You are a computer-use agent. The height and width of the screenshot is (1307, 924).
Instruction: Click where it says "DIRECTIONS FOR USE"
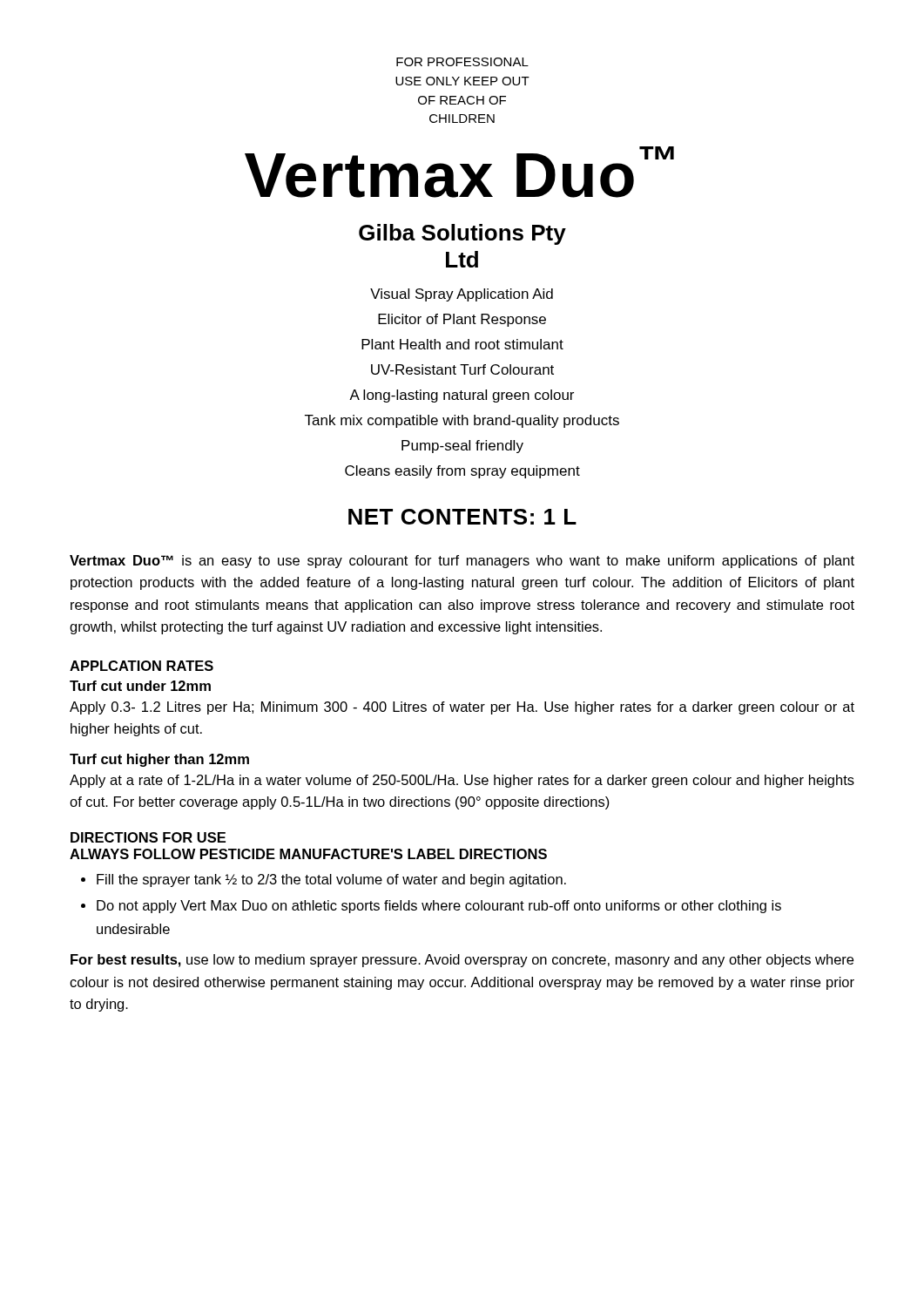(x=148, y=837)
